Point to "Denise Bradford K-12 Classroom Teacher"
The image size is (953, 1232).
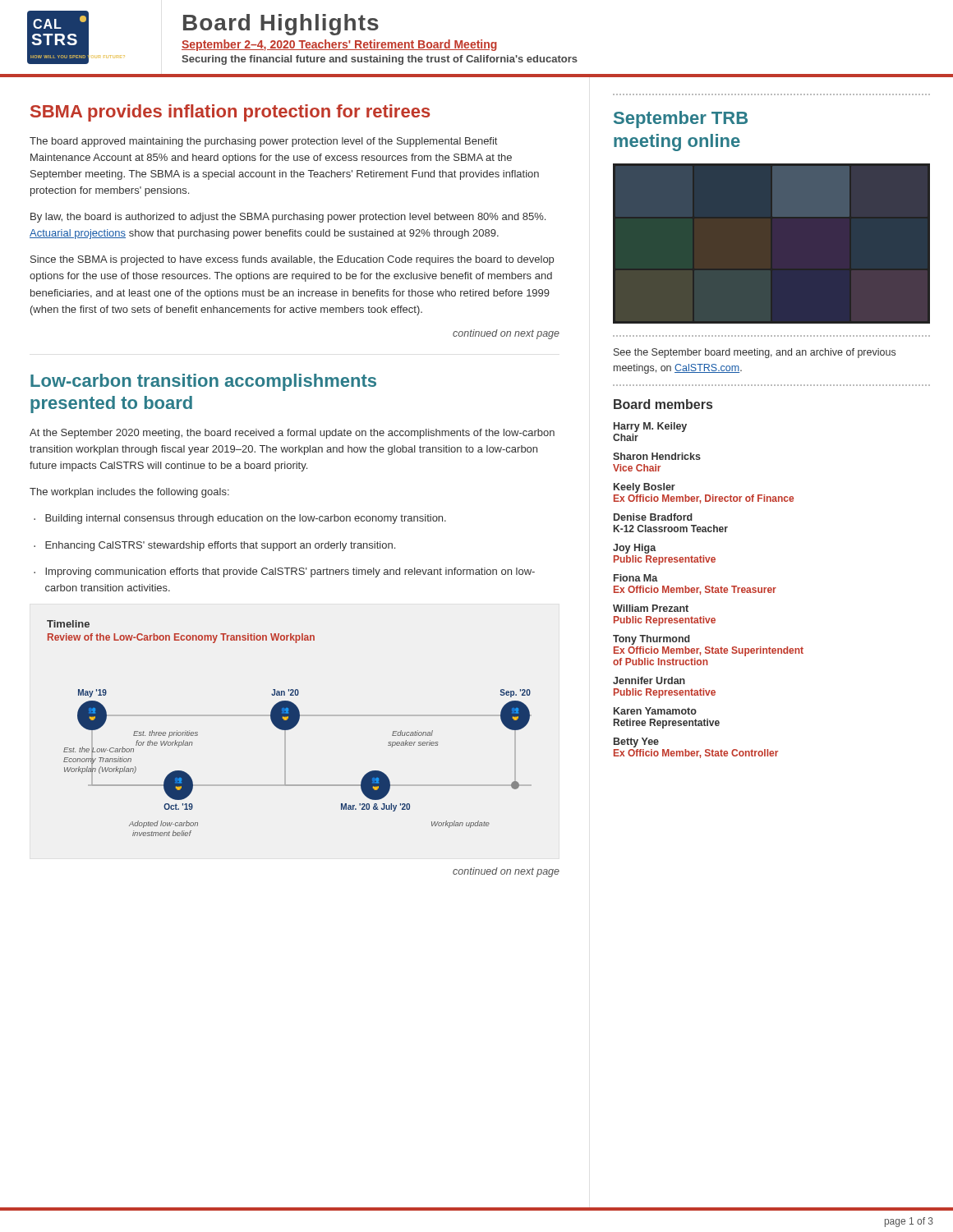click(x=653, y=517)
